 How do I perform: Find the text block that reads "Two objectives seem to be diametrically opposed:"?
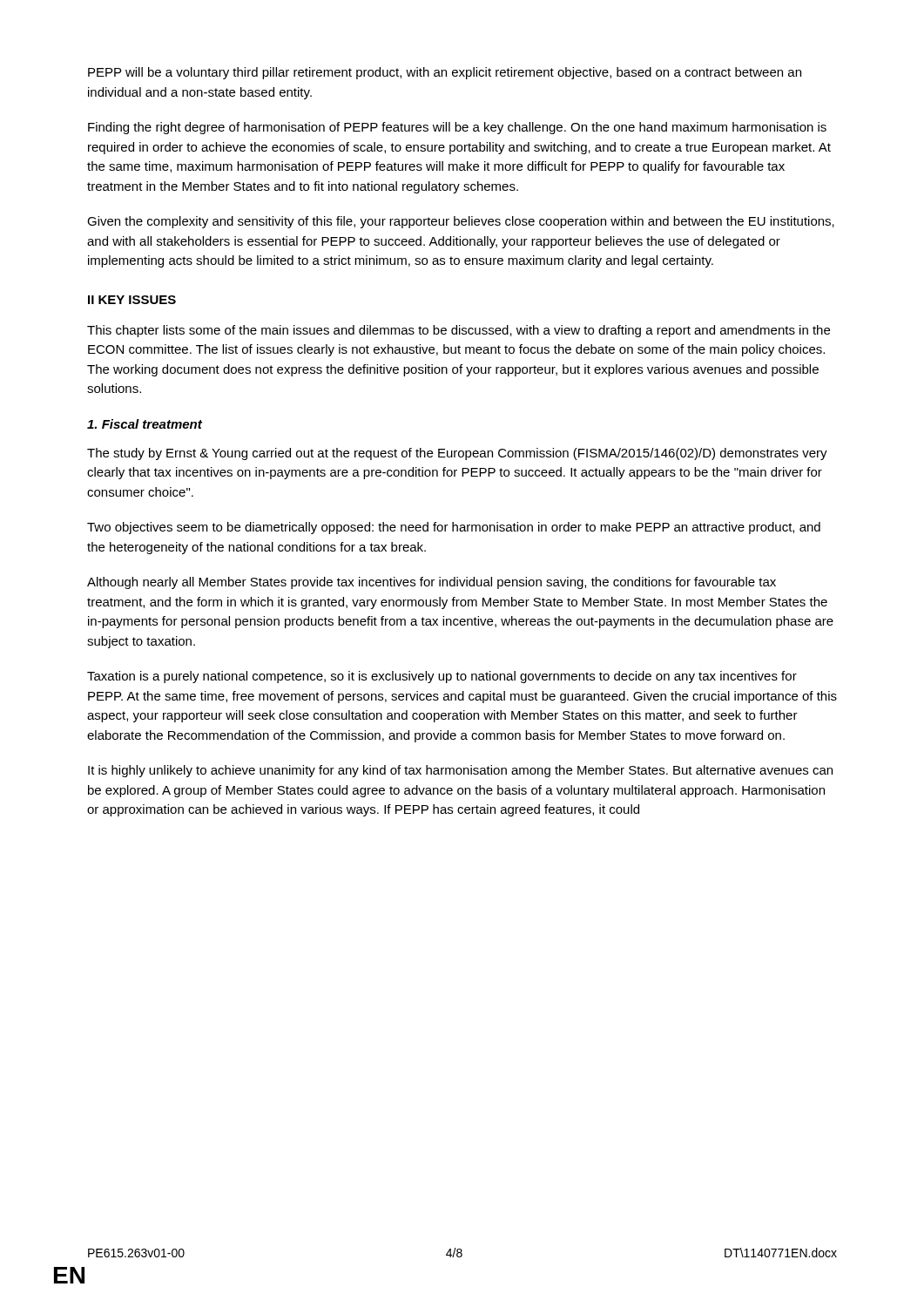point(454,537)
